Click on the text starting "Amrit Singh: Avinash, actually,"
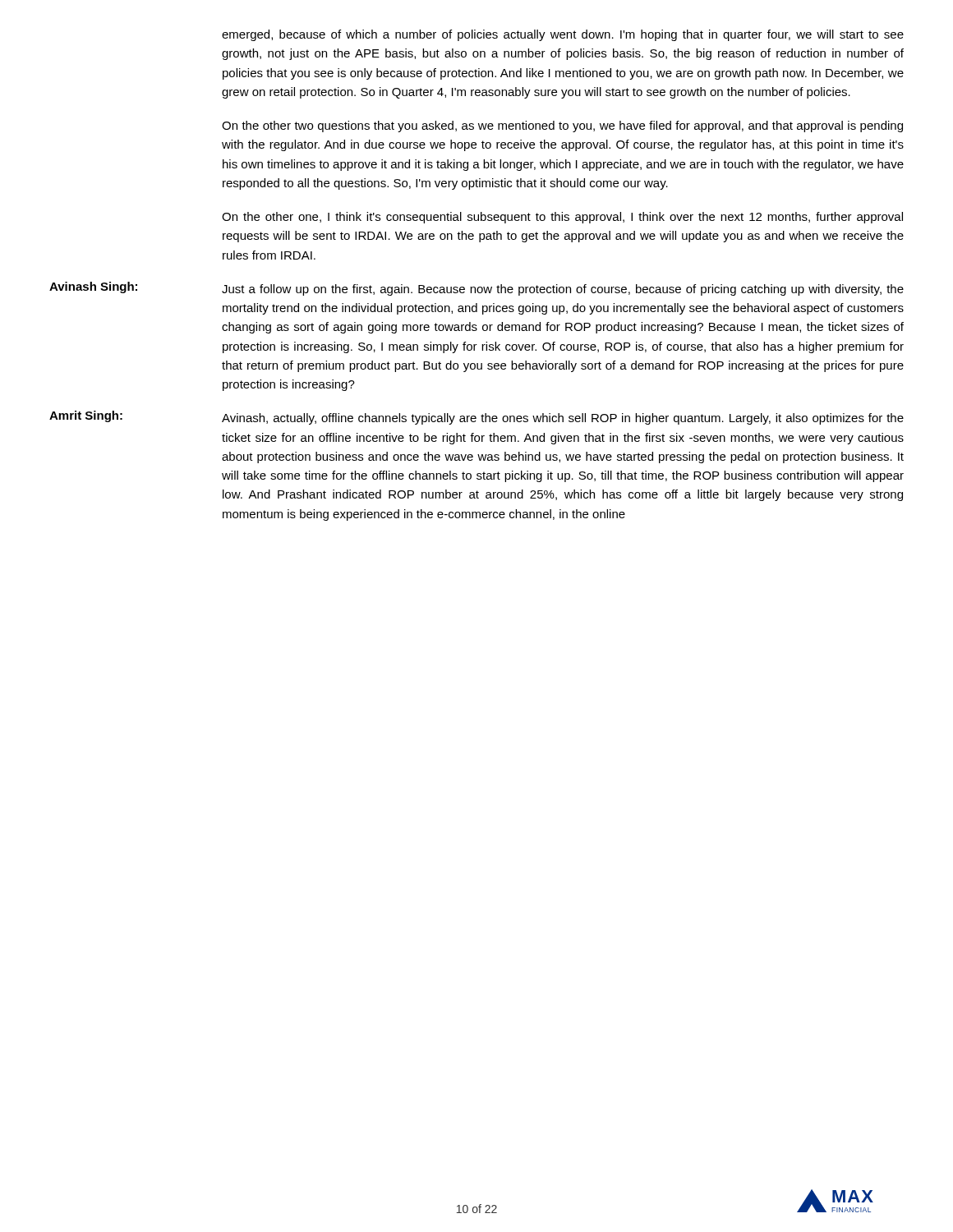 476,466
